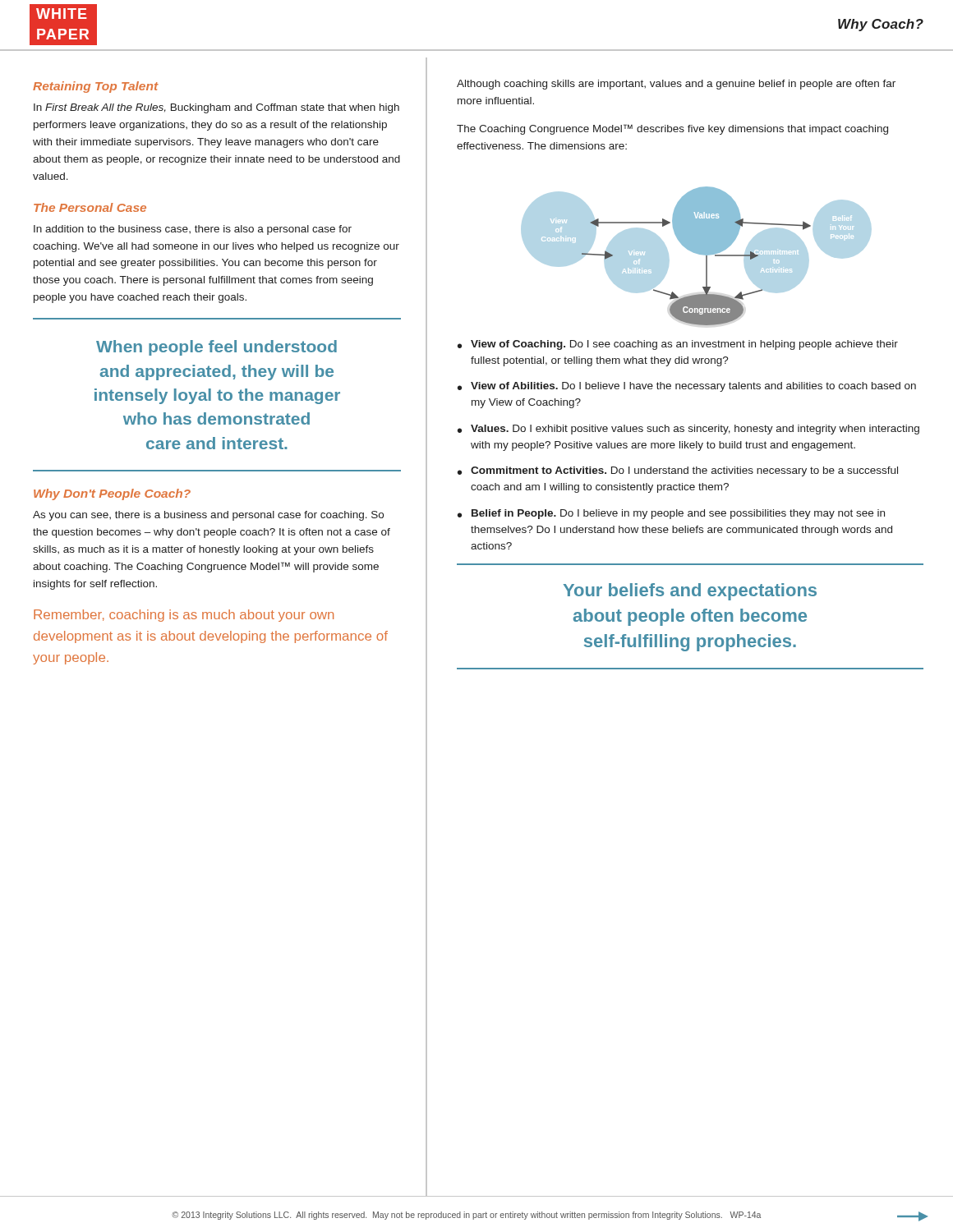This screenshot has width=953, height=1232.
Task: Select the block starting "• Commitment to Activities. Do"
Action: [x=690, y=479]
